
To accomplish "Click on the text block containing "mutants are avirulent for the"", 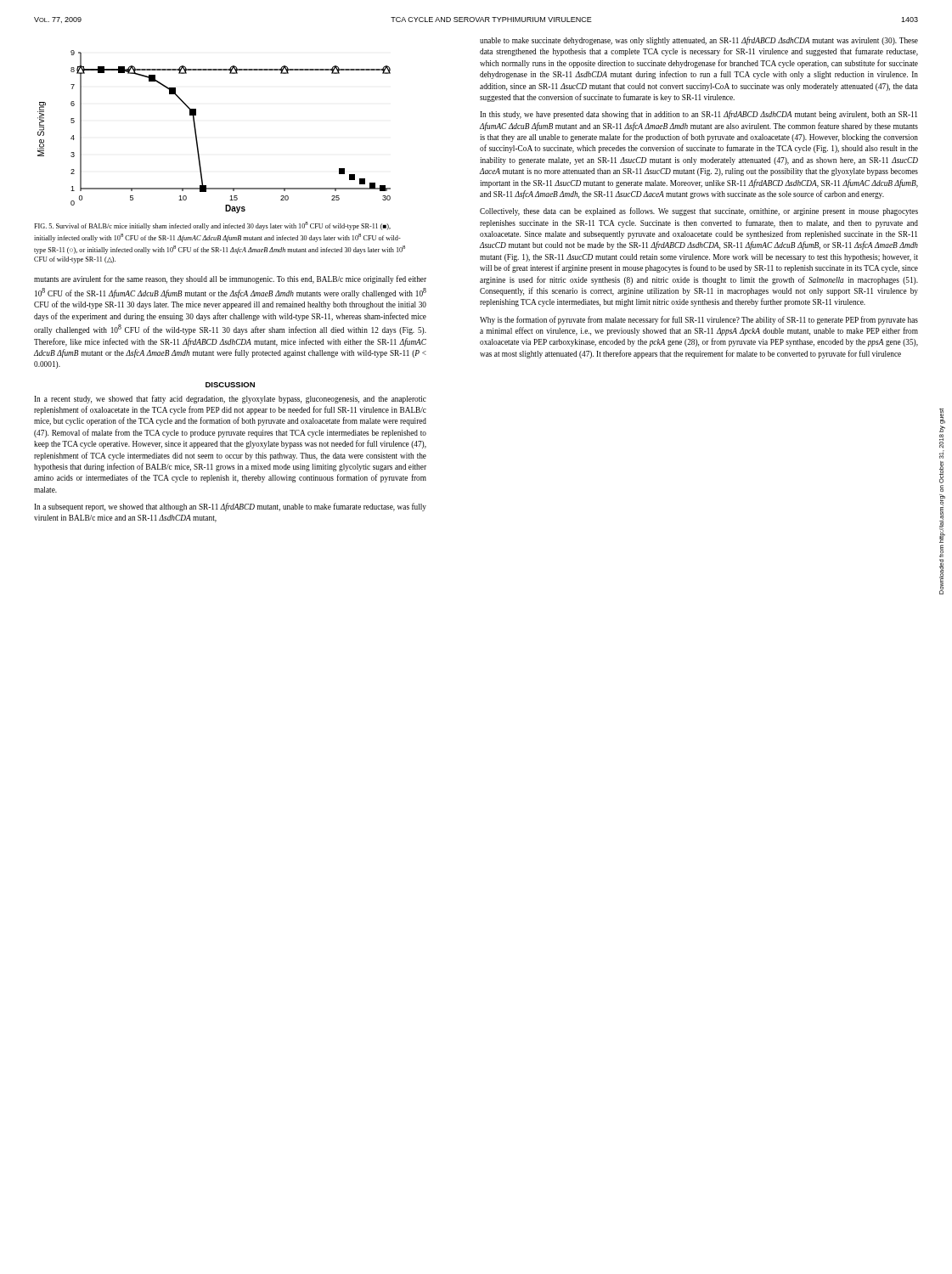I will click(230, 322).
